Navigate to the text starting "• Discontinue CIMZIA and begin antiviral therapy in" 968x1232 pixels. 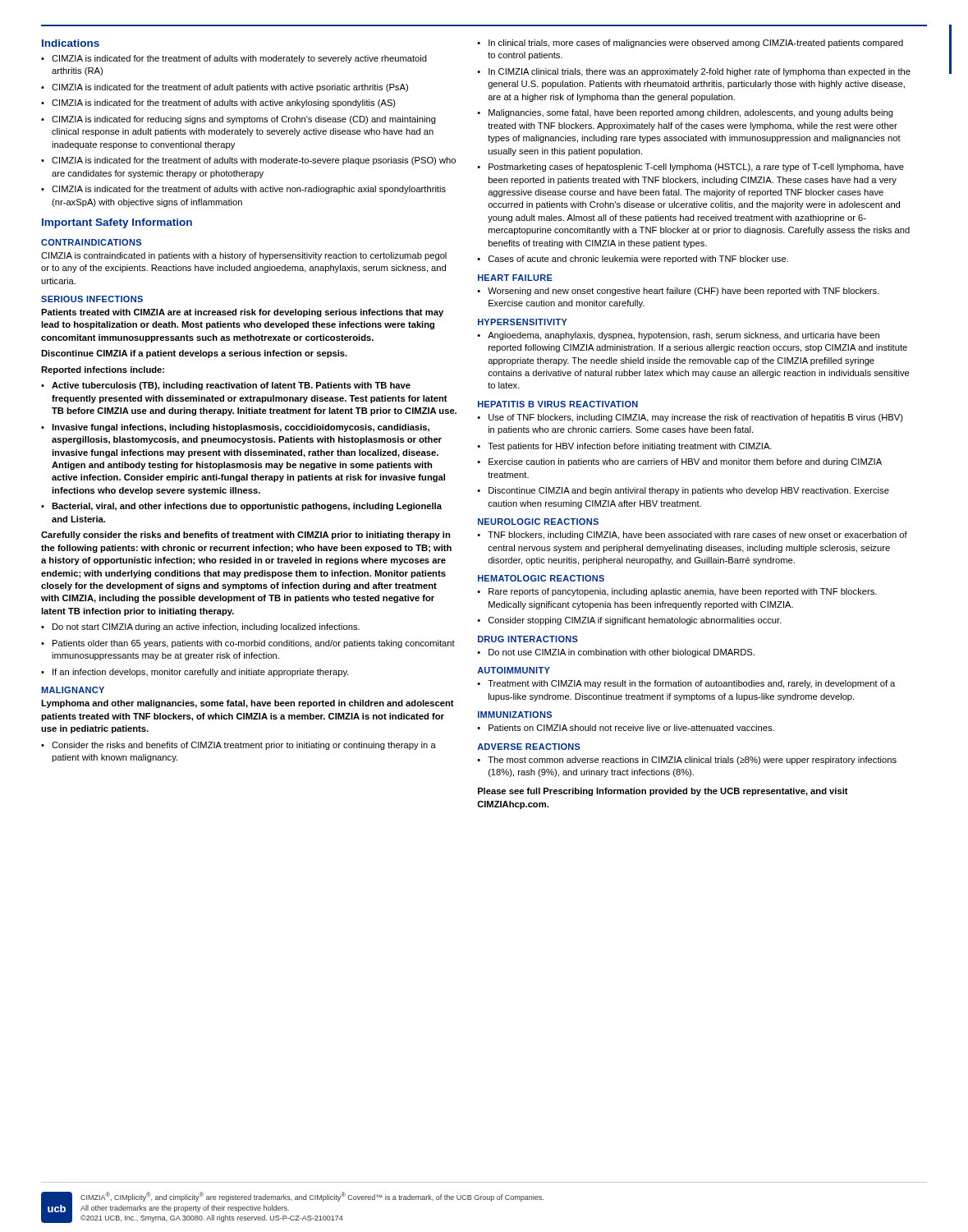tap(694, 497)
